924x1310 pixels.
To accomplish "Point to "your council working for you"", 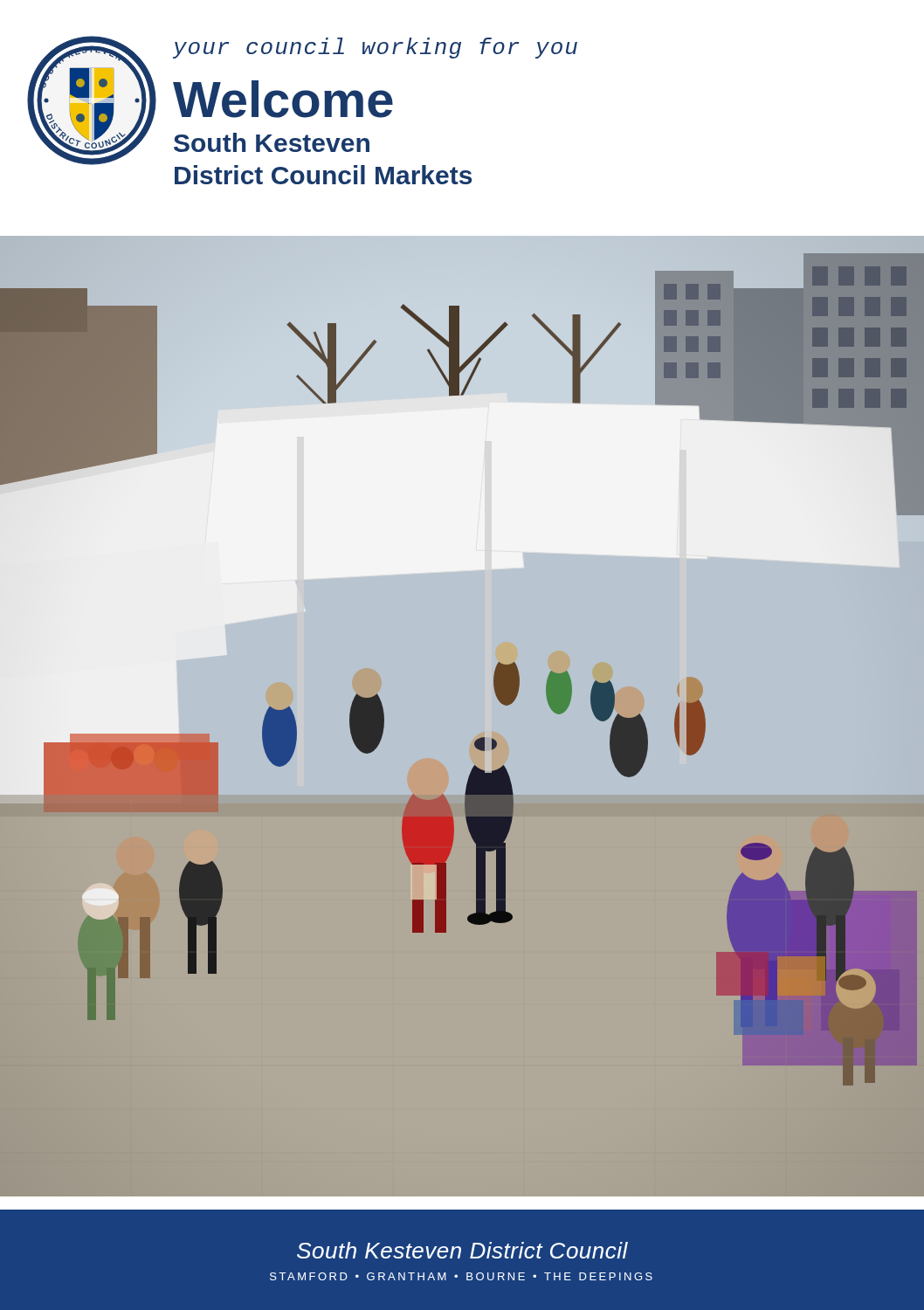I will coord(376,48).
